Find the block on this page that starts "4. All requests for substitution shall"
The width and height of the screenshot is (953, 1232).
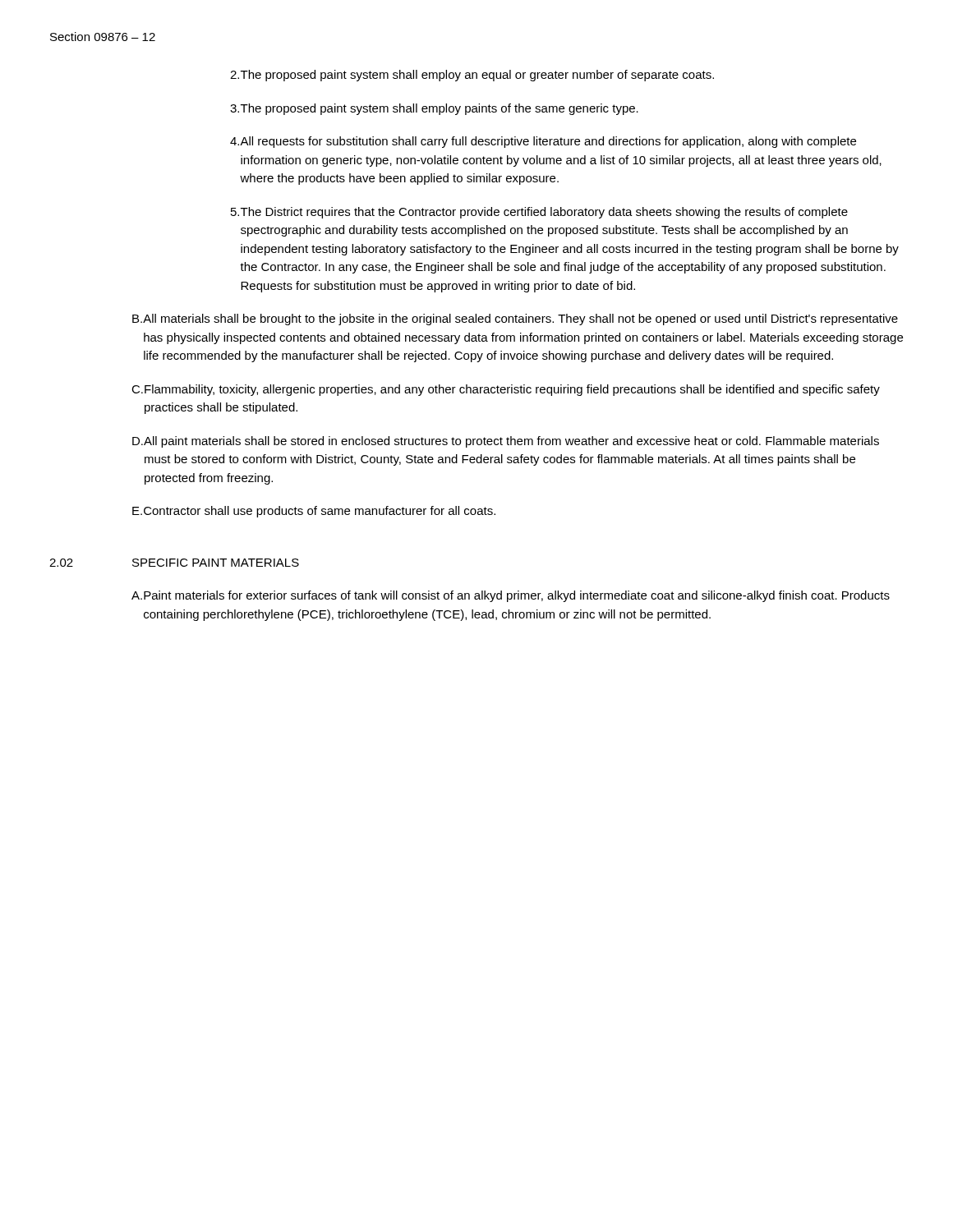476,160
